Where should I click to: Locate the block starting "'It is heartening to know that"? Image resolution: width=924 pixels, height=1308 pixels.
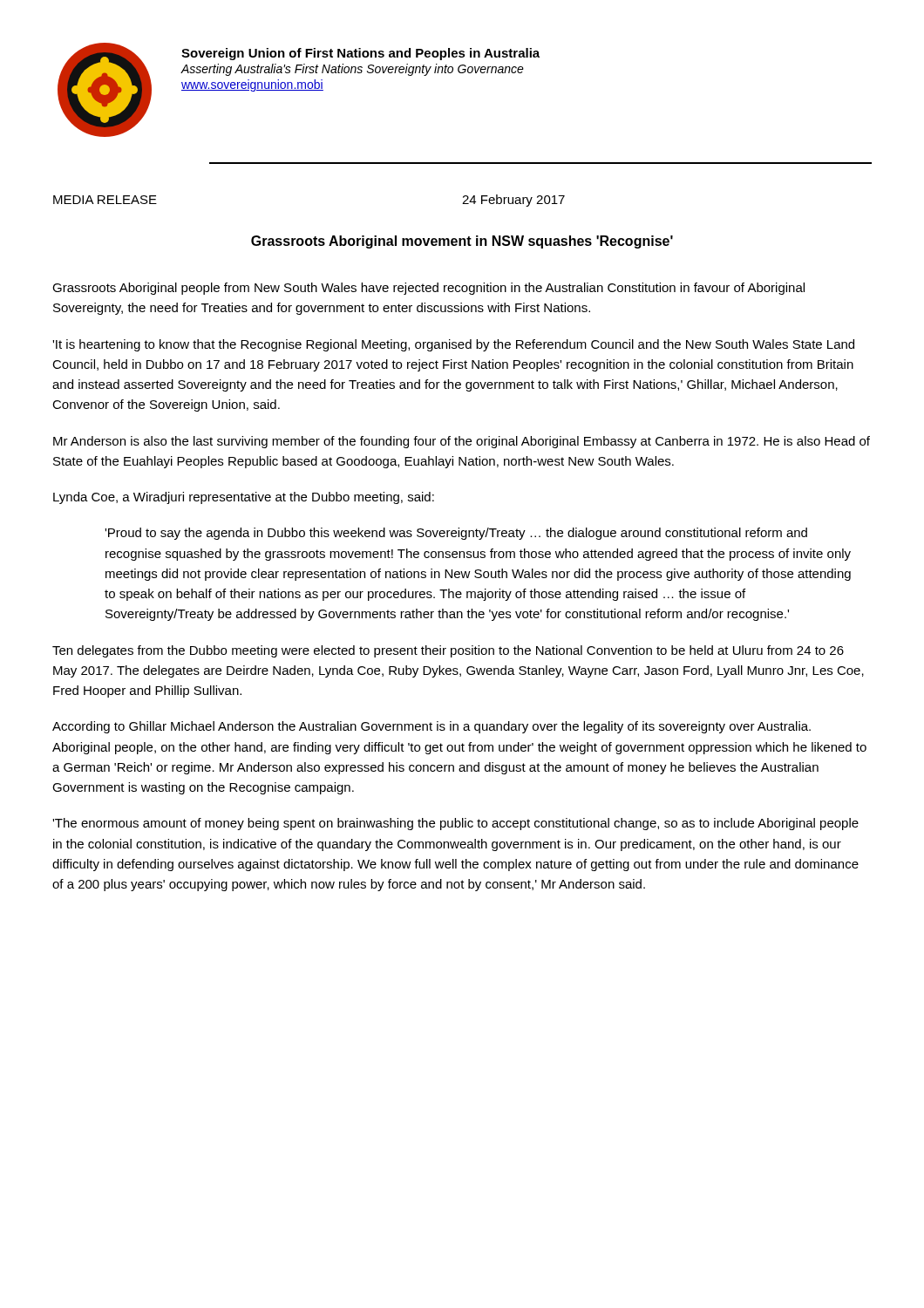(x=454, y=374)
